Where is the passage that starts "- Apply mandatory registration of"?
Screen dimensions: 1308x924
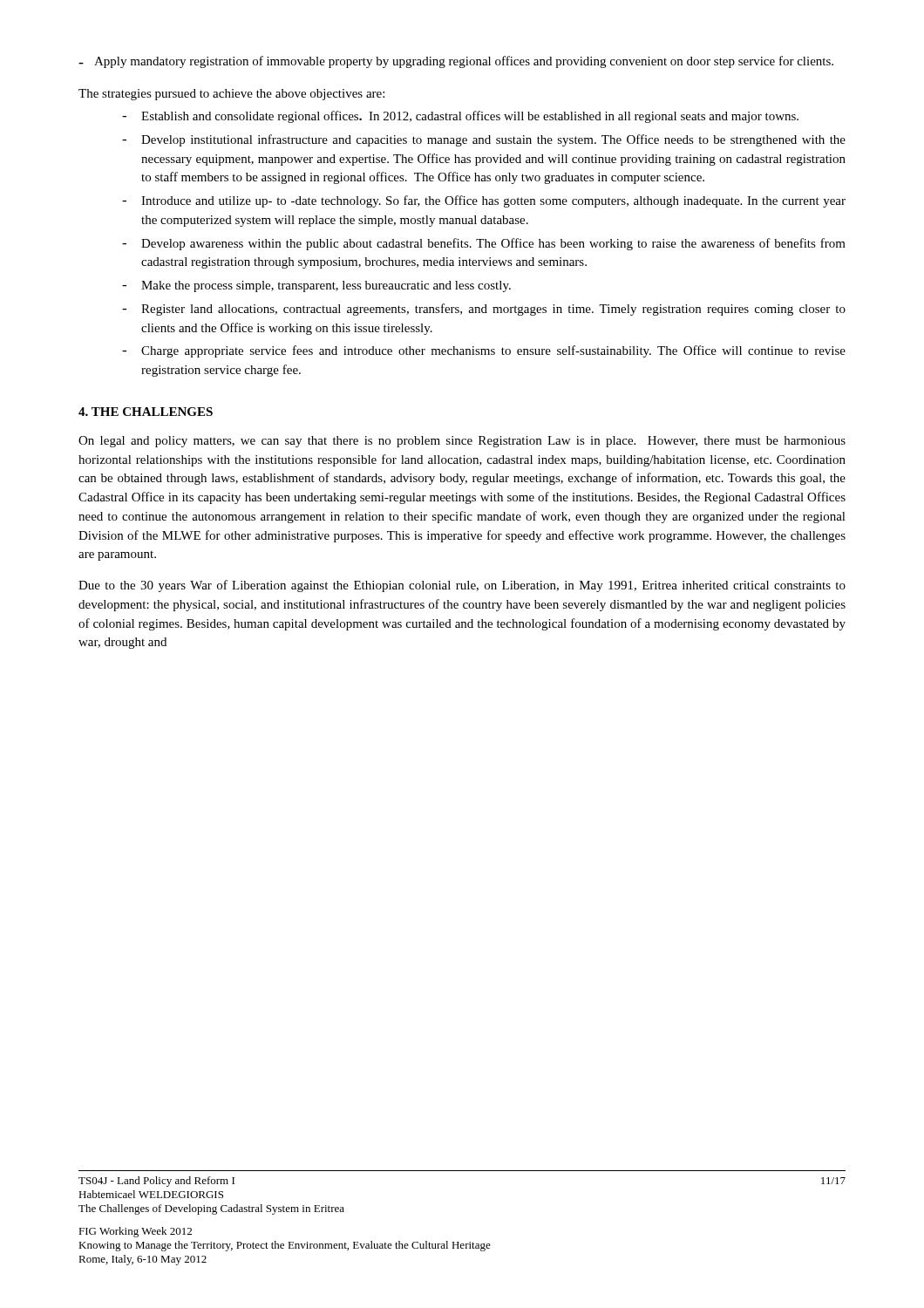click(x=462, y=63)
